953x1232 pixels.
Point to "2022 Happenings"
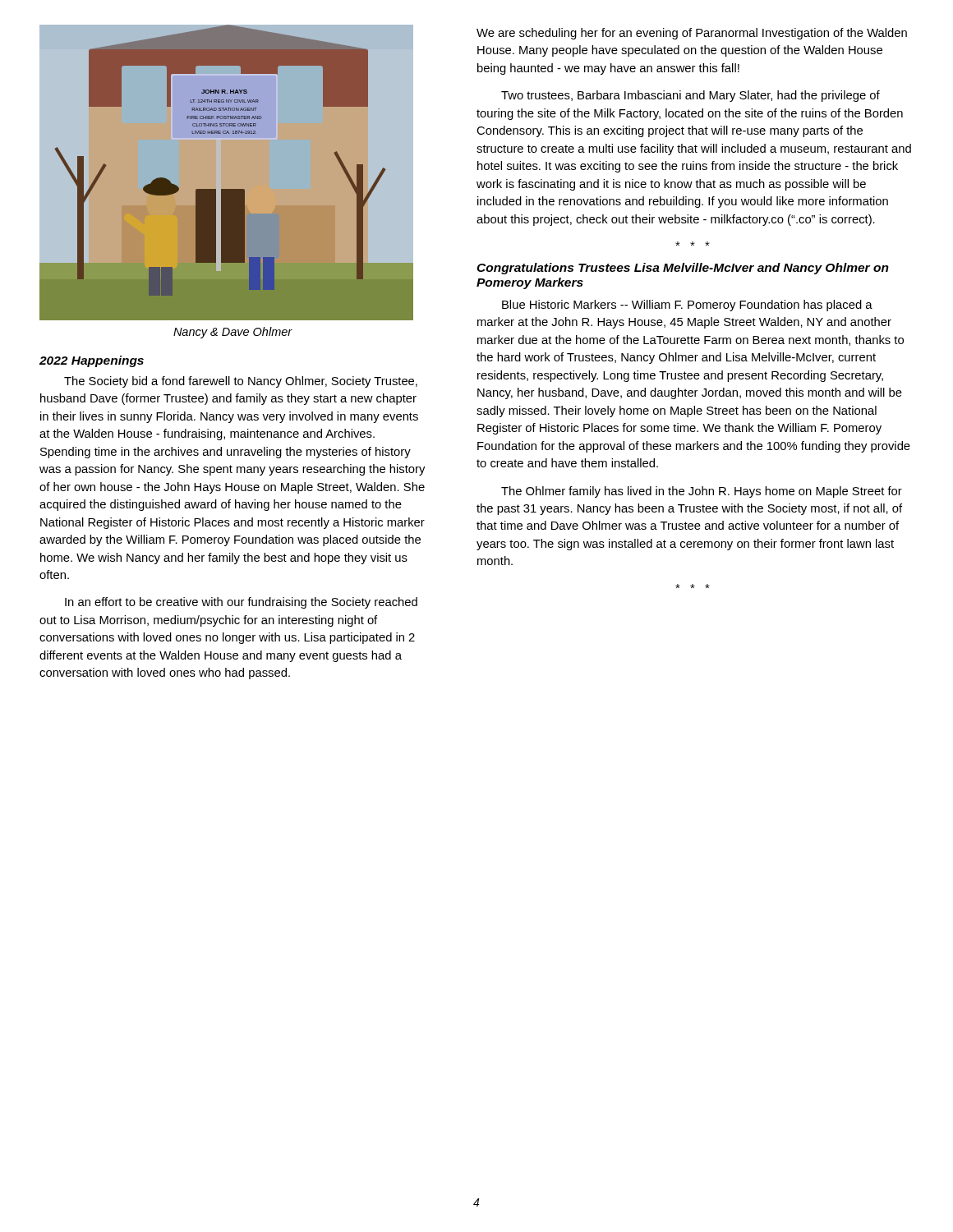point(92,360)
